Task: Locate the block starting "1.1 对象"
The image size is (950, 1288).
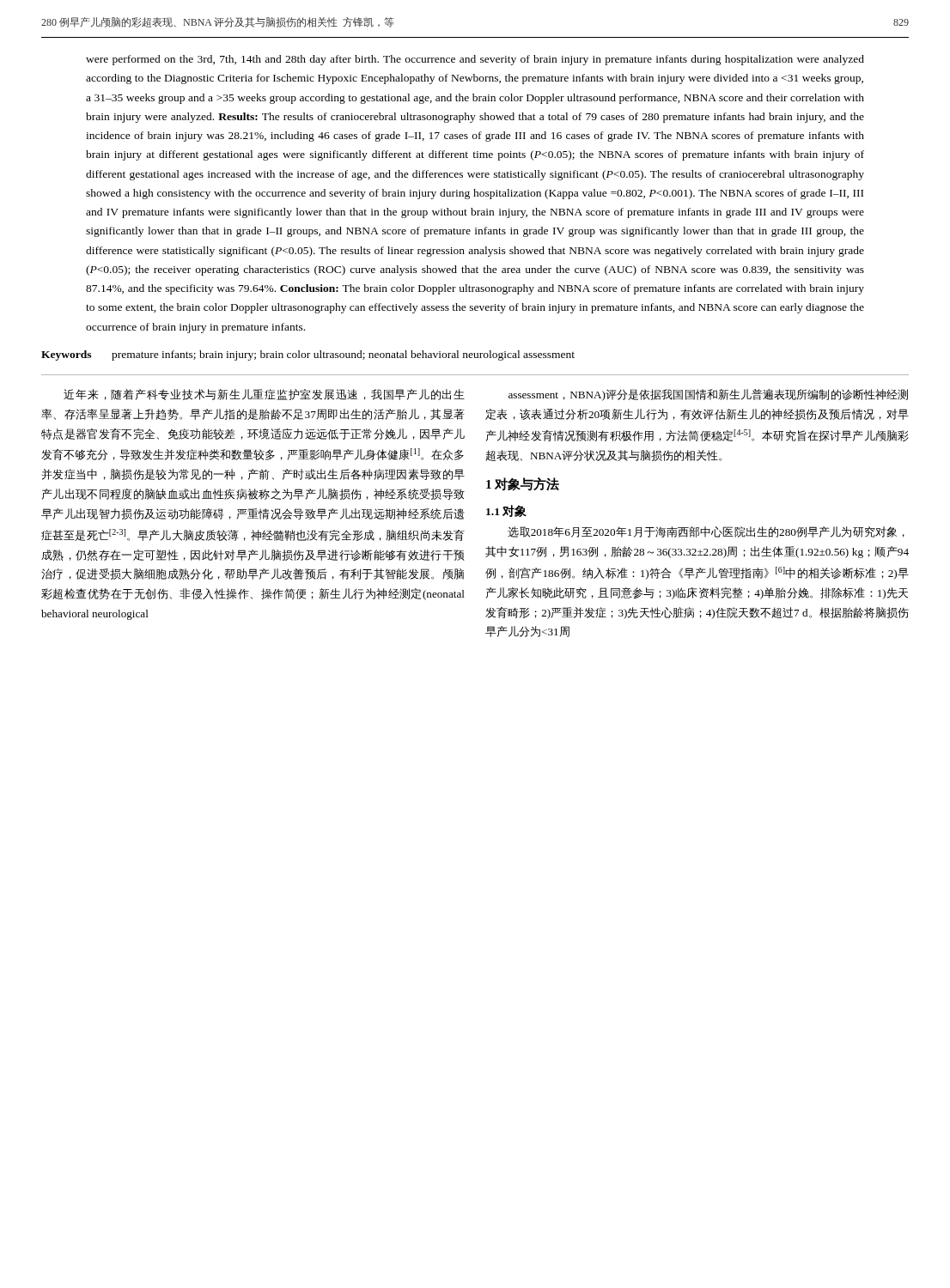Action: [506, 512]
